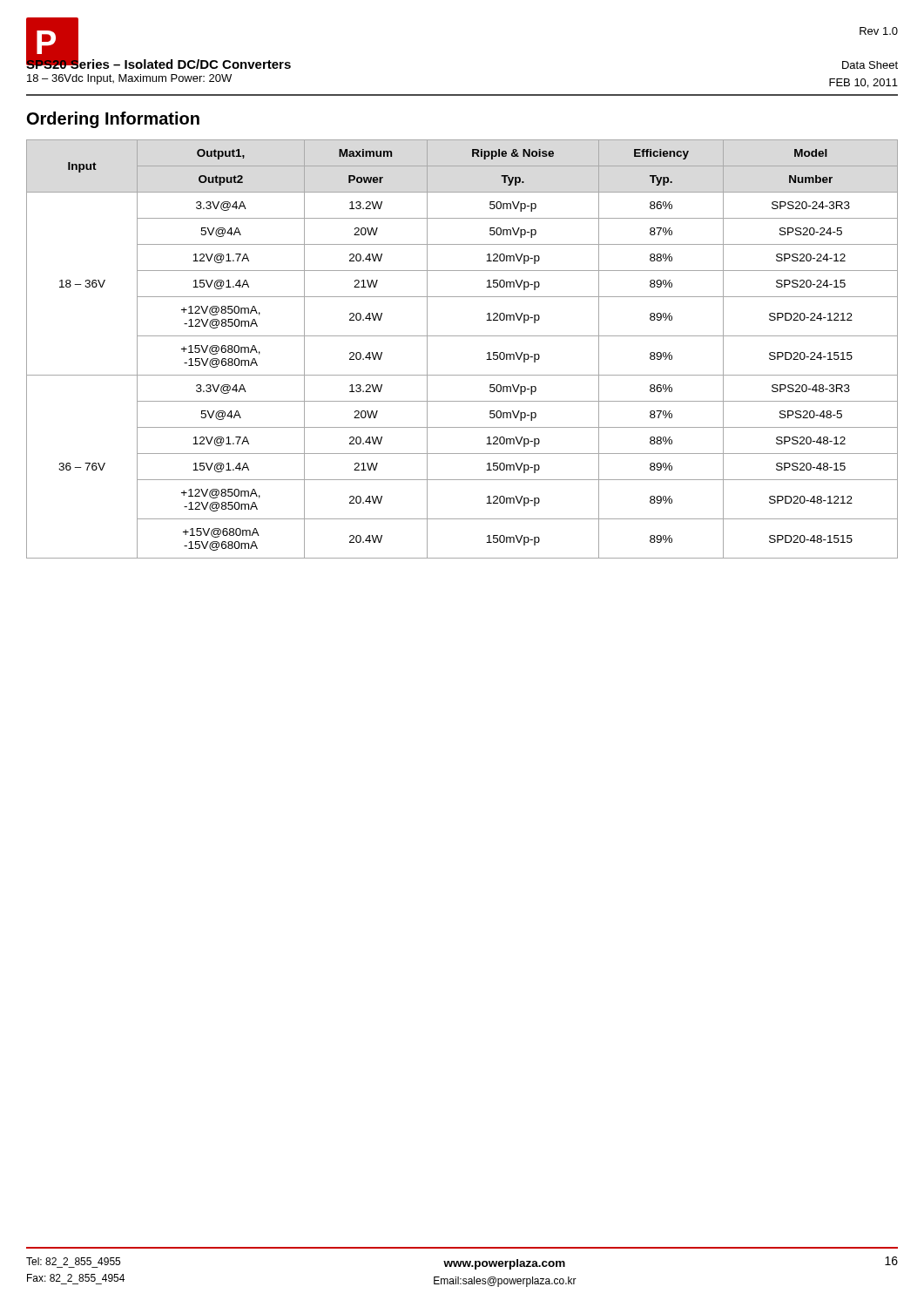
Task: Point to the region starting "Data Sheet FEB 10, 2011"
Action: (863, 73)
